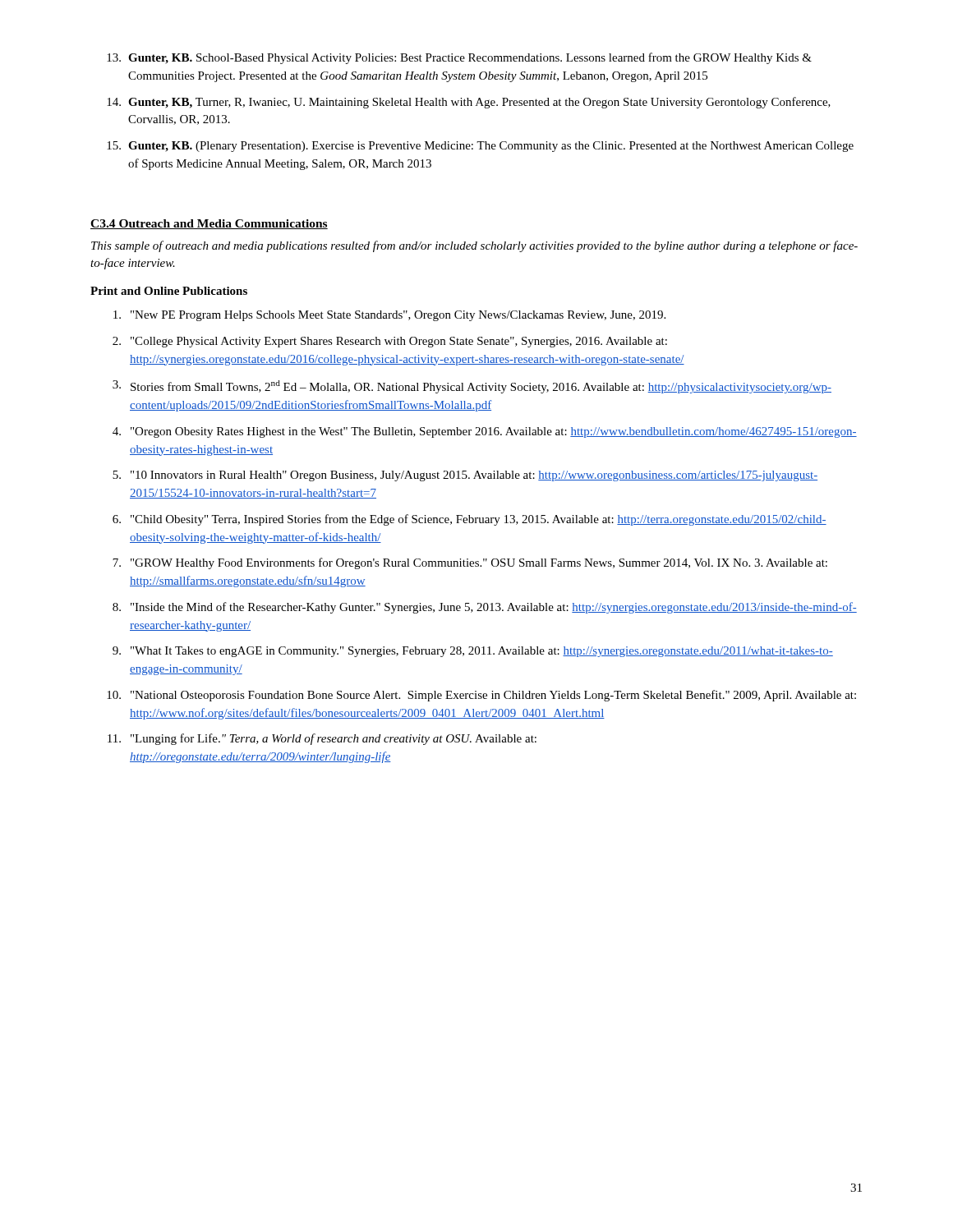Click on the list item that says "9. "What It Takes to engAGE in"
This screenshot has height=1232, width=953.
tap(476, 660)
